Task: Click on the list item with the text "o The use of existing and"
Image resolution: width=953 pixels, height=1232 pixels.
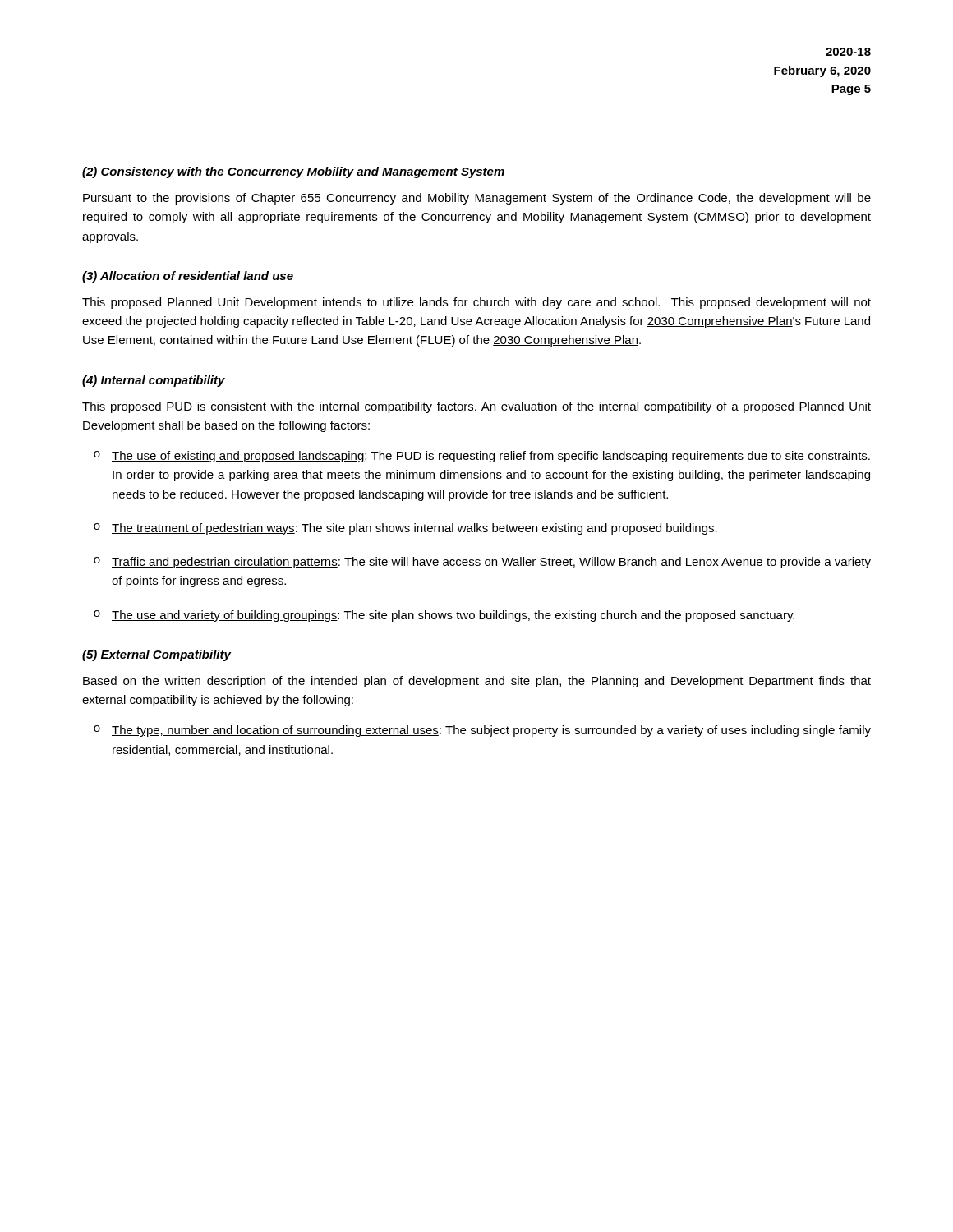Action: pyautogui.click(x=476, y=475)
